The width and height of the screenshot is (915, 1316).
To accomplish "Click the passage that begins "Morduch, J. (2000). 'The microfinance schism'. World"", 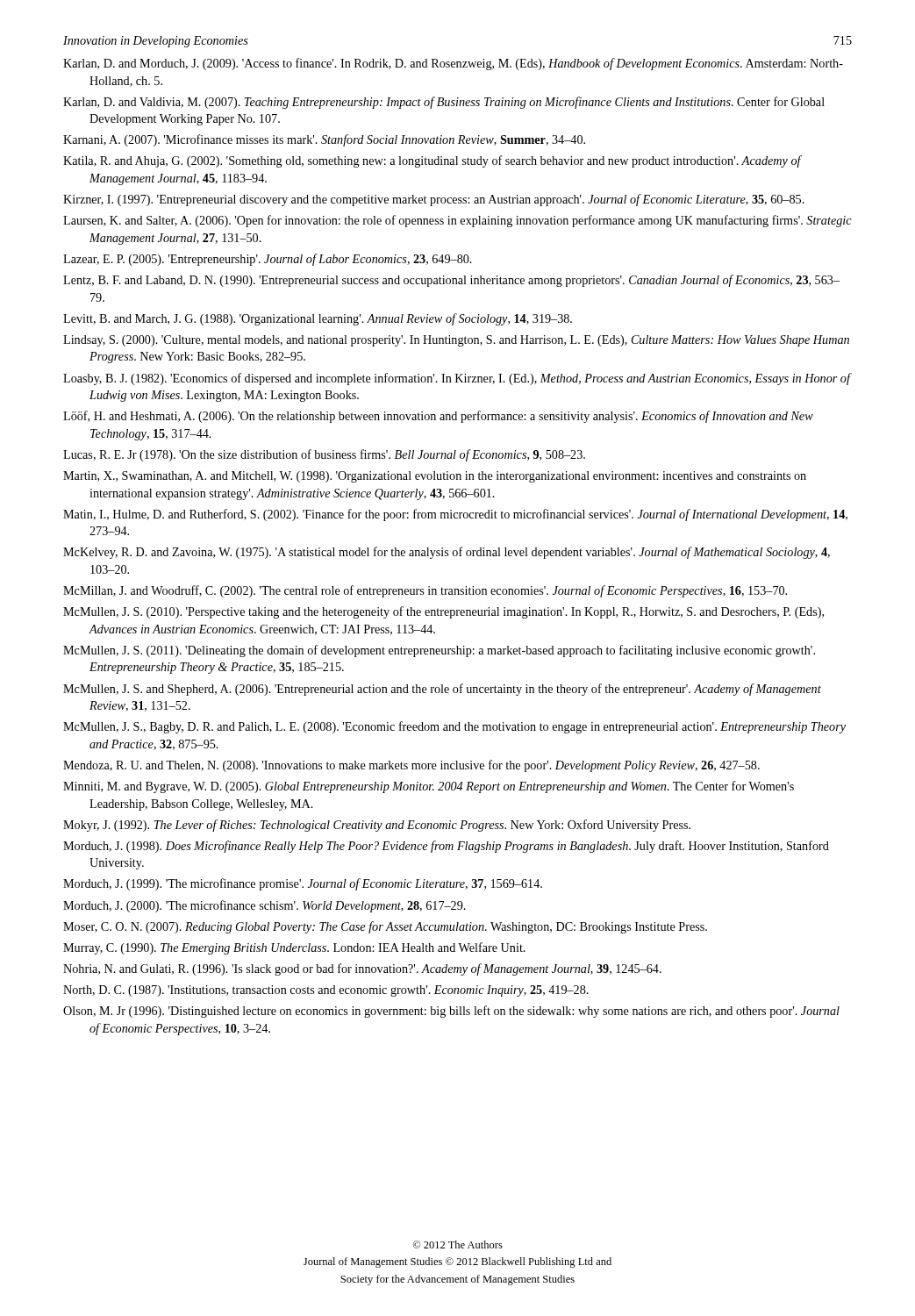I will click(x=265, y=905).
